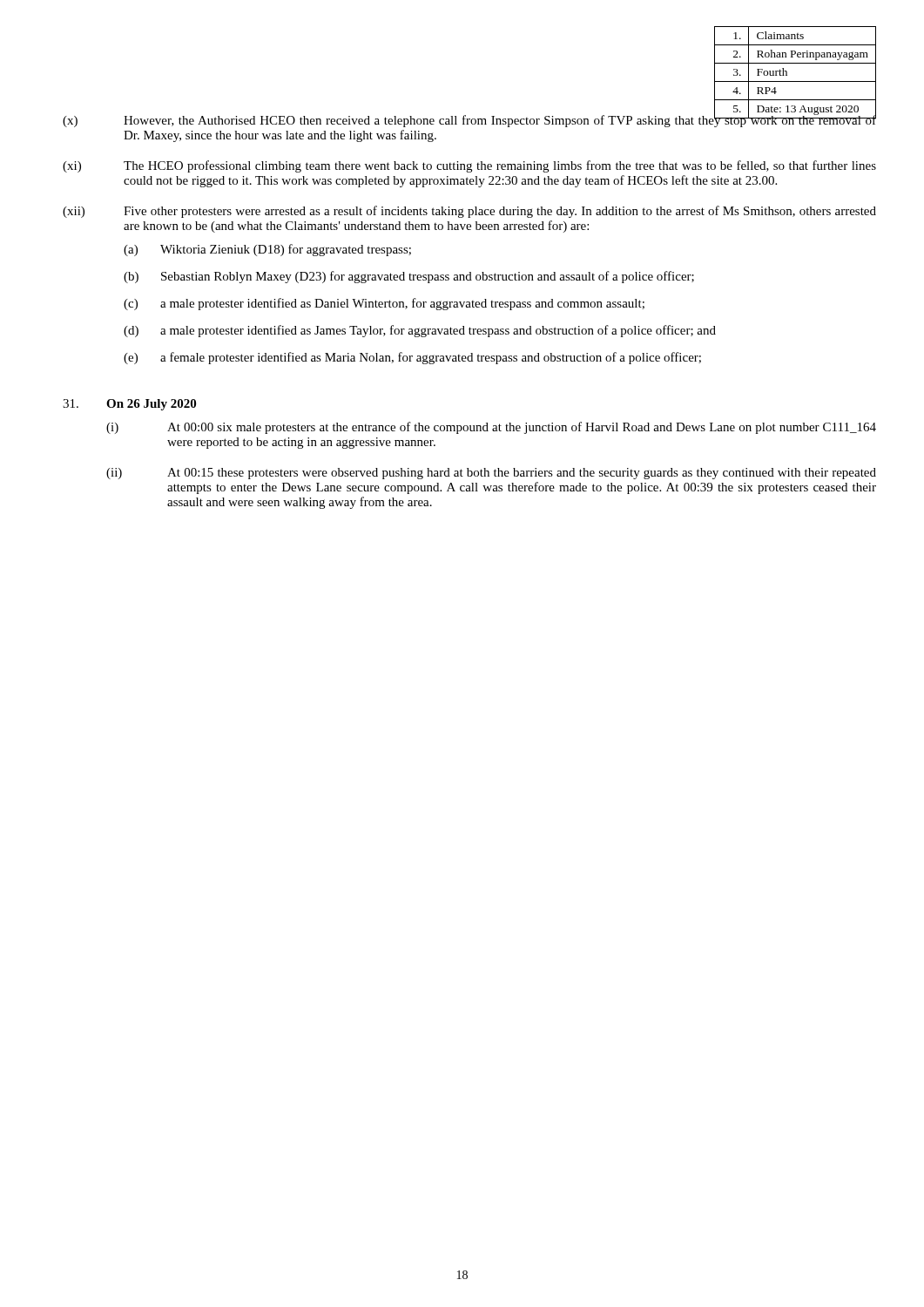Click on the block starting "(c) a male protester identified"

coord(500,304)
